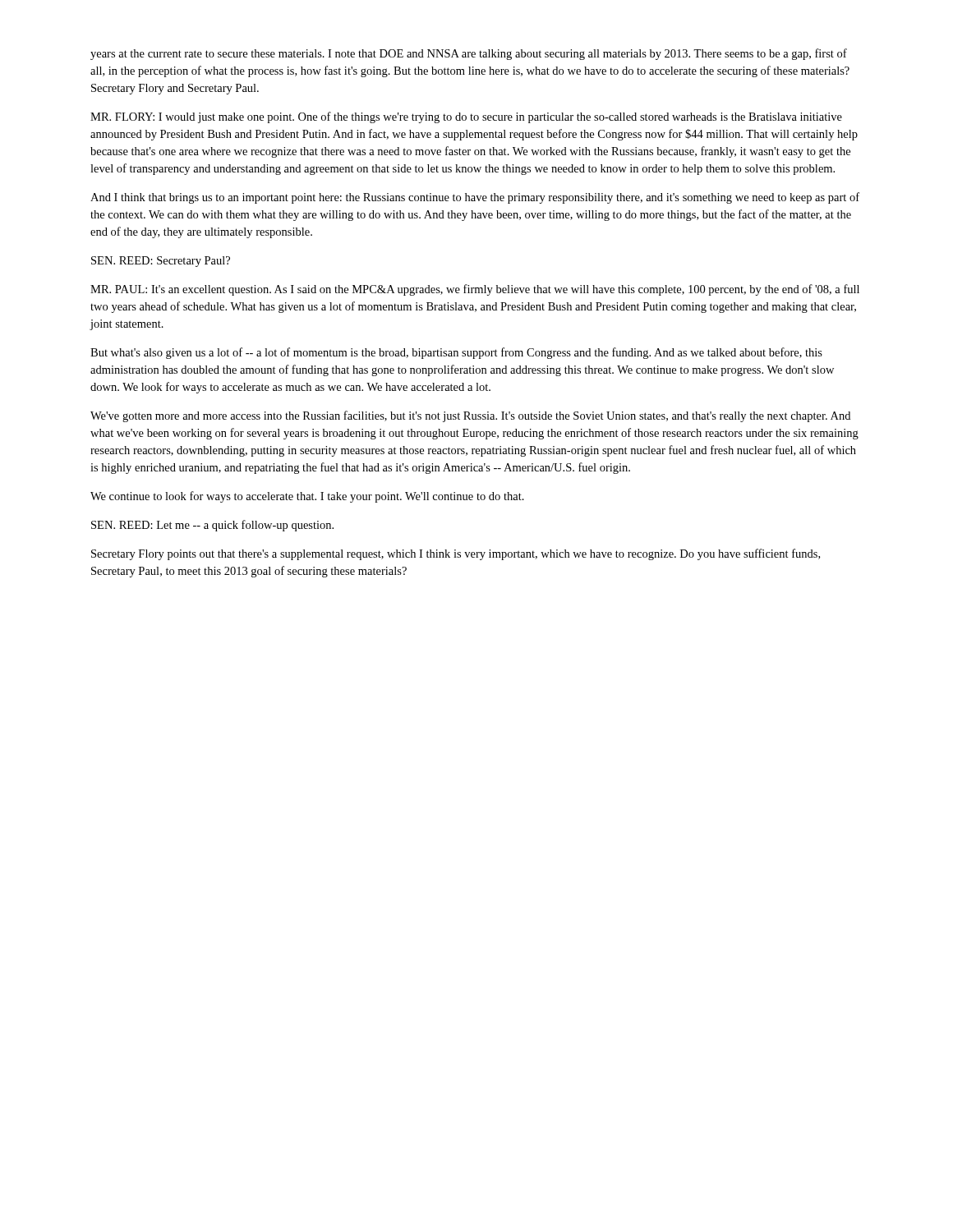Click on the text block that reads "SEN. REED: Let me -- a"
This screenshot has height=1232, width=953.
coord(212,525)
